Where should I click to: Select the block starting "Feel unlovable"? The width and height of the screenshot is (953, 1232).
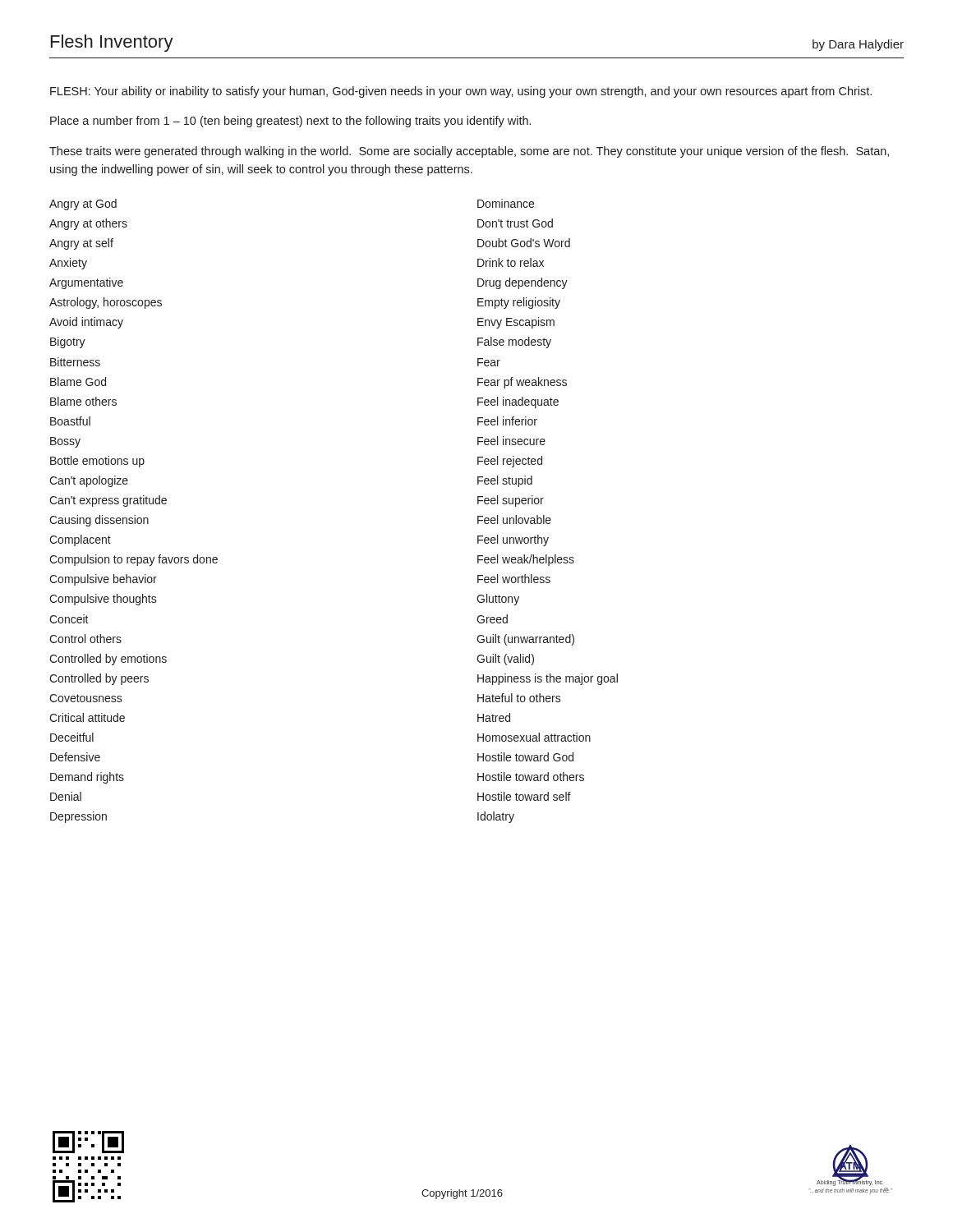pyautogui.click(x=514, y=520)
